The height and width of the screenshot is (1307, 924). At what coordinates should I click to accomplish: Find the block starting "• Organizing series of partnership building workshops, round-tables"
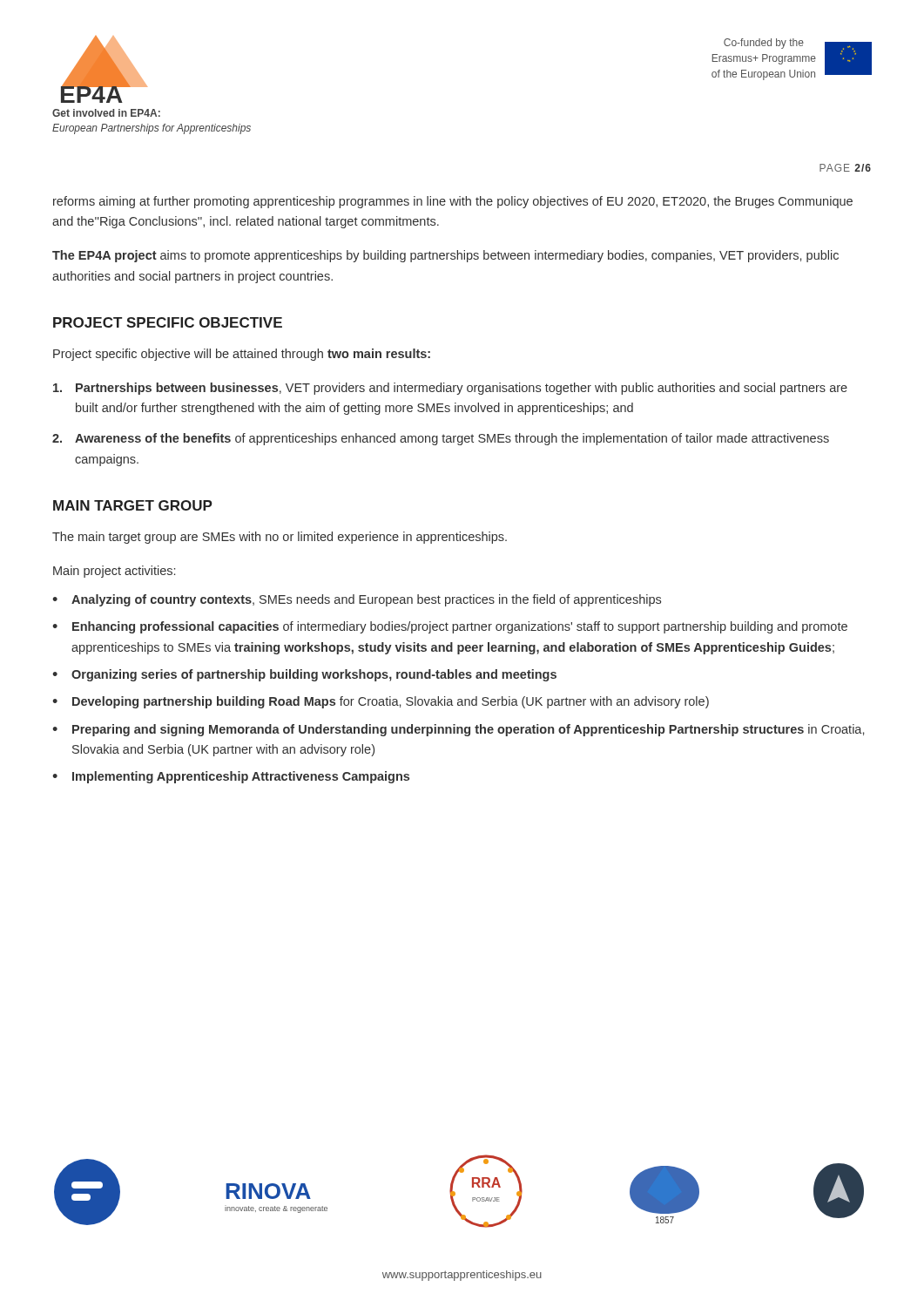point(305,675)
